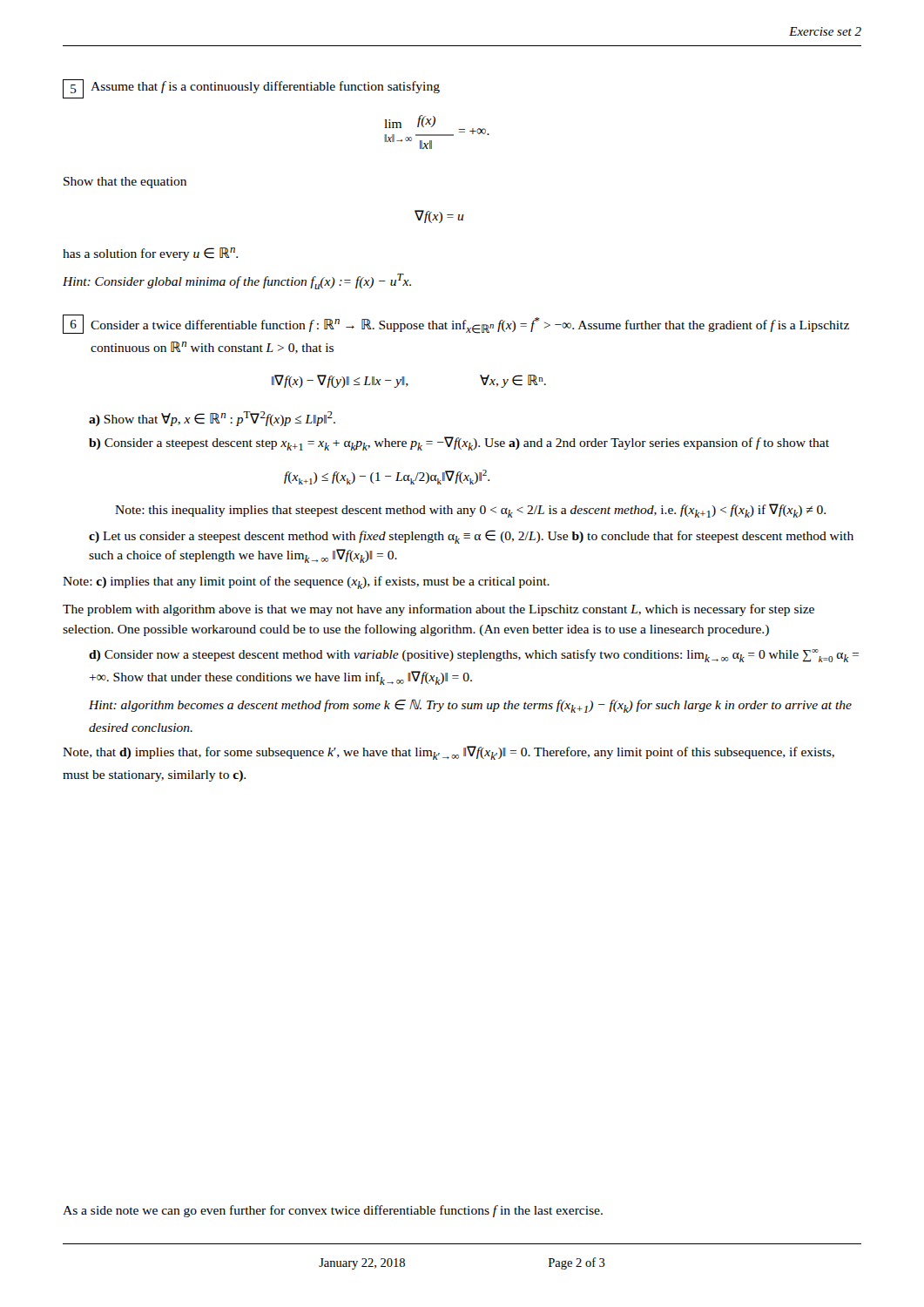Select the text block that reads "6 Consider a twice differentiable function"

point(462,335)
